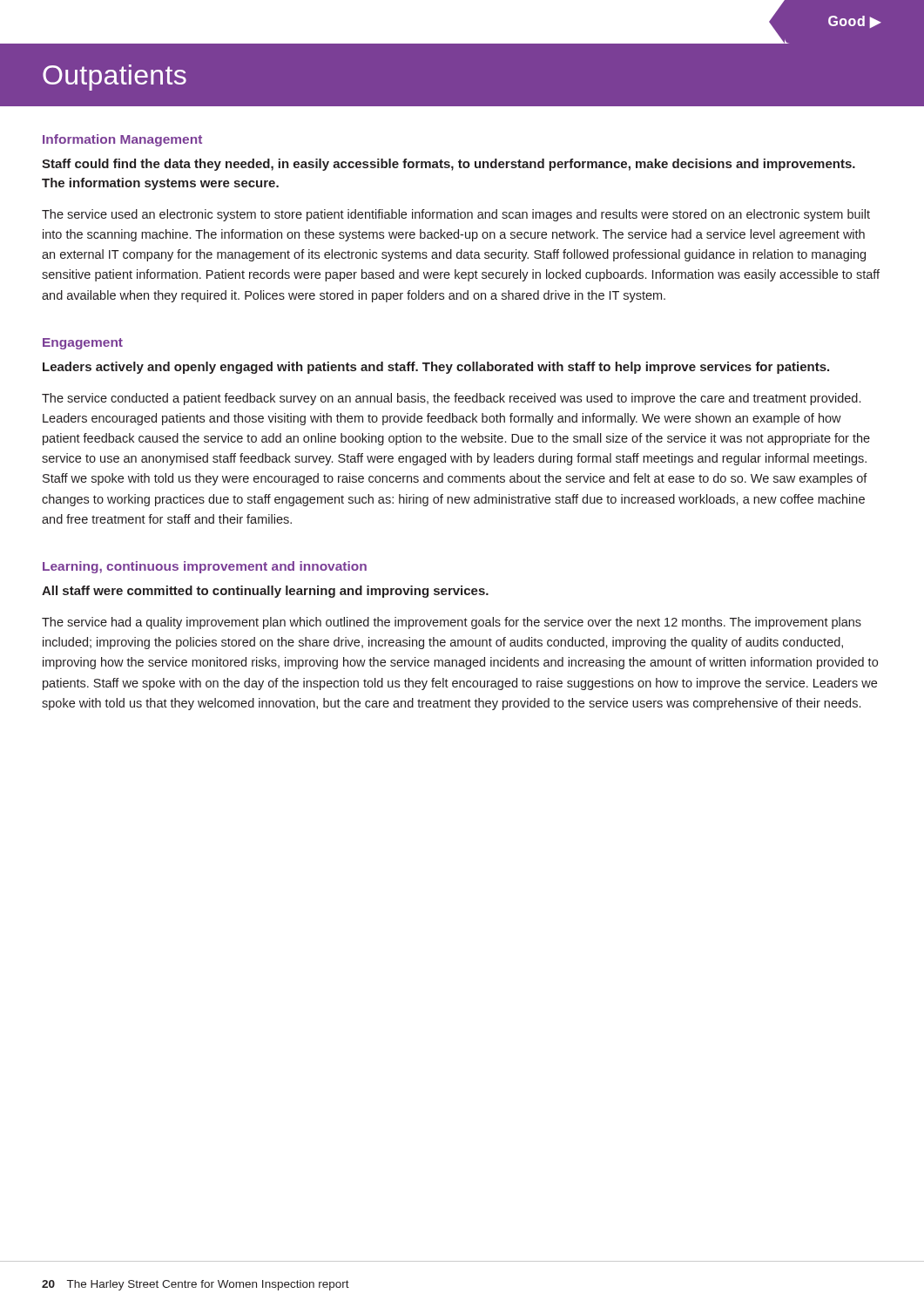Locate the text "Learning, continuous improvement and innovation"
This screenshot has width=924, height=1307.
pos(205,566)
